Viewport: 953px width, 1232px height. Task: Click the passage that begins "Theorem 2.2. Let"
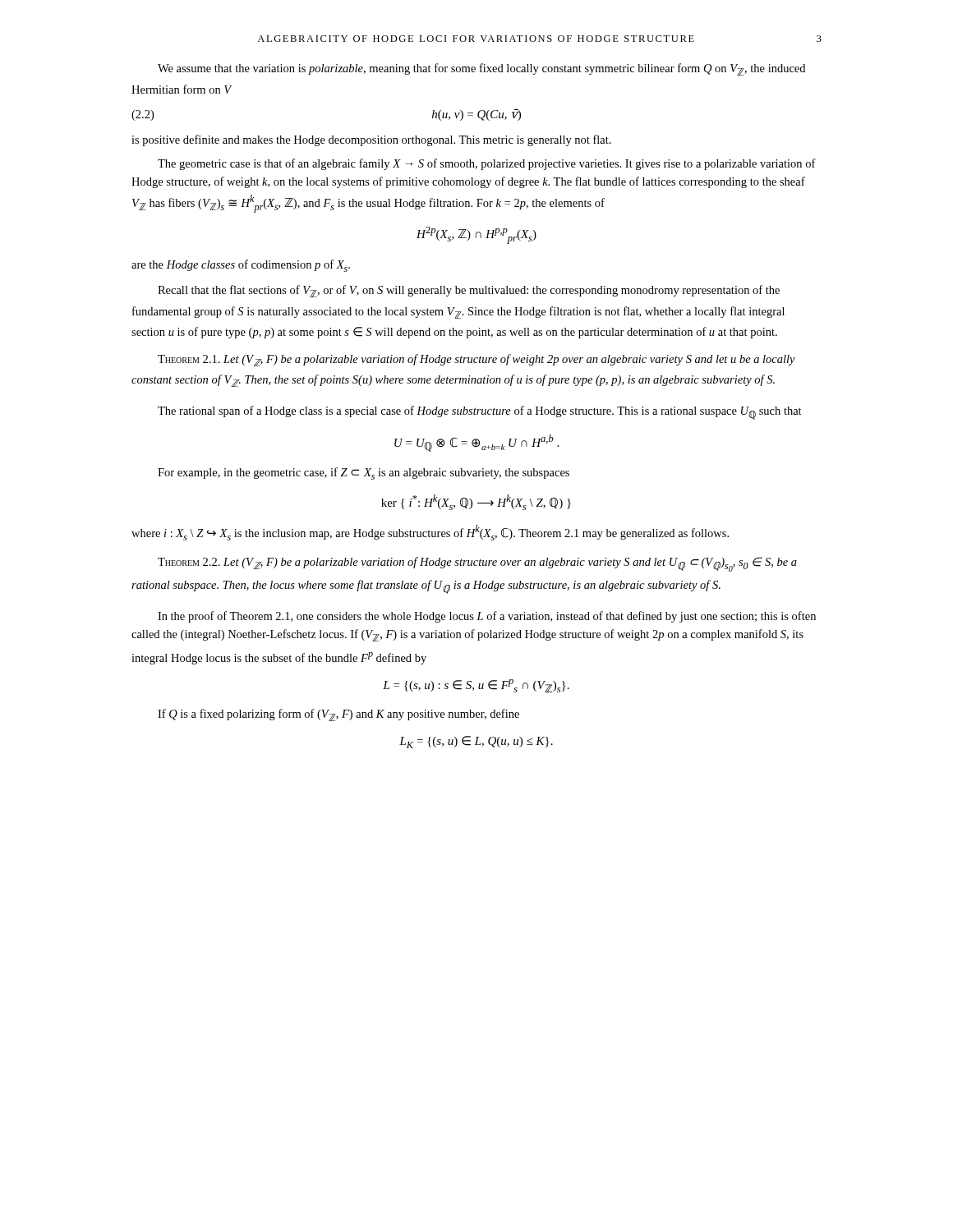click(x=476, y=575)
